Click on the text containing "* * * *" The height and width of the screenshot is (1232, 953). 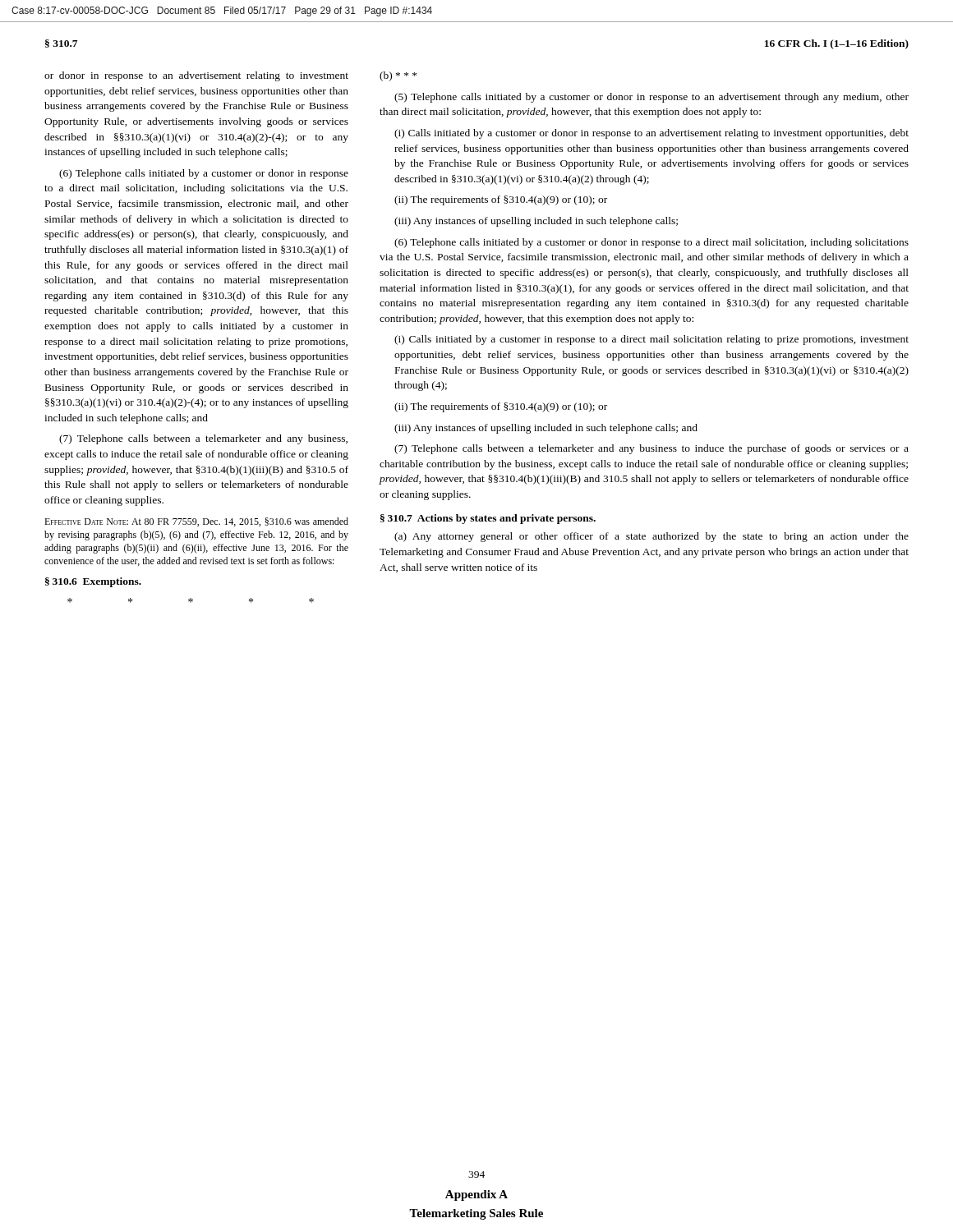[196, 602]
